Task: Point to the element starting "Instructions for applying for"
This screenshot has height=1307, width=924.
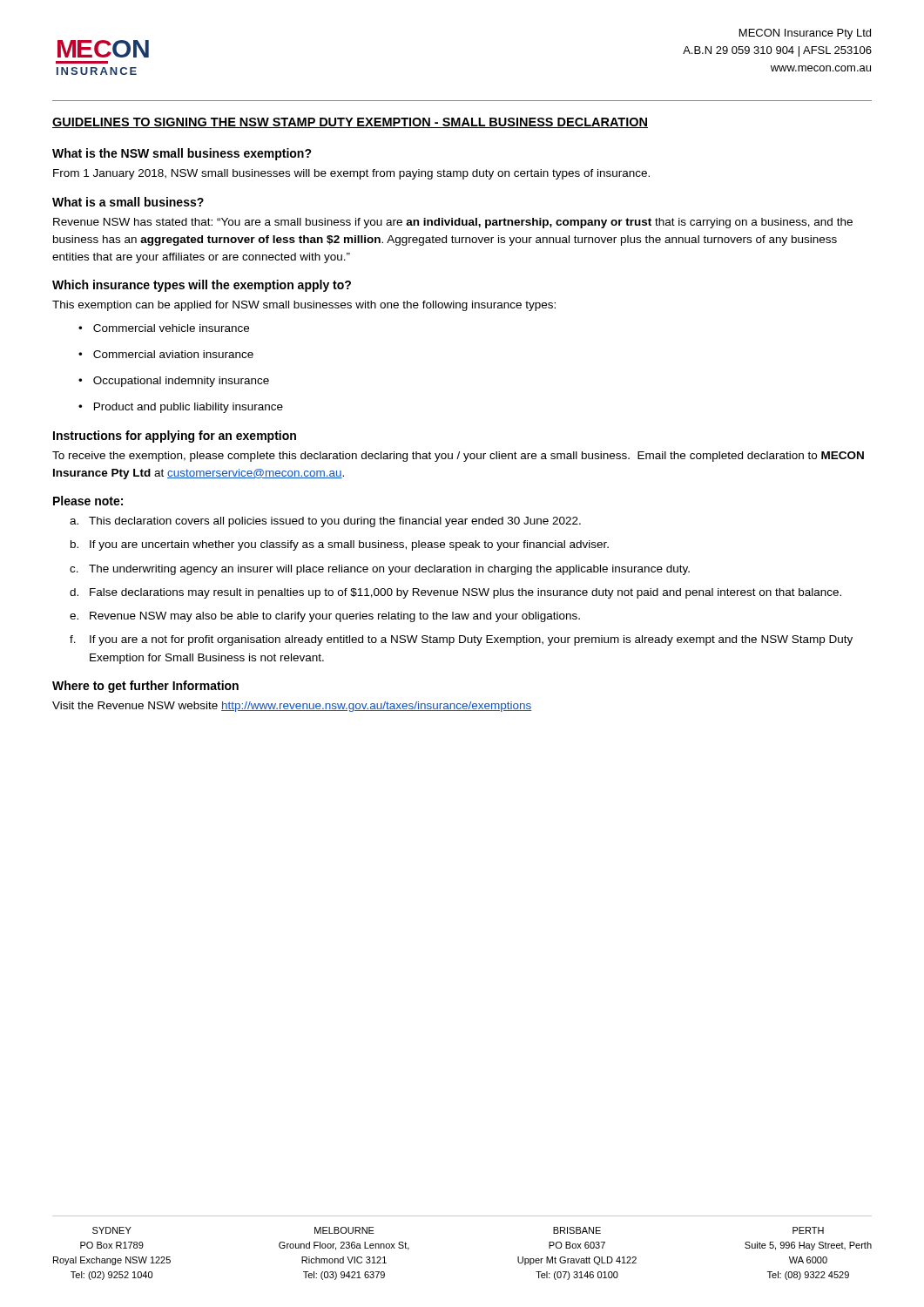Action: (175, 435)
